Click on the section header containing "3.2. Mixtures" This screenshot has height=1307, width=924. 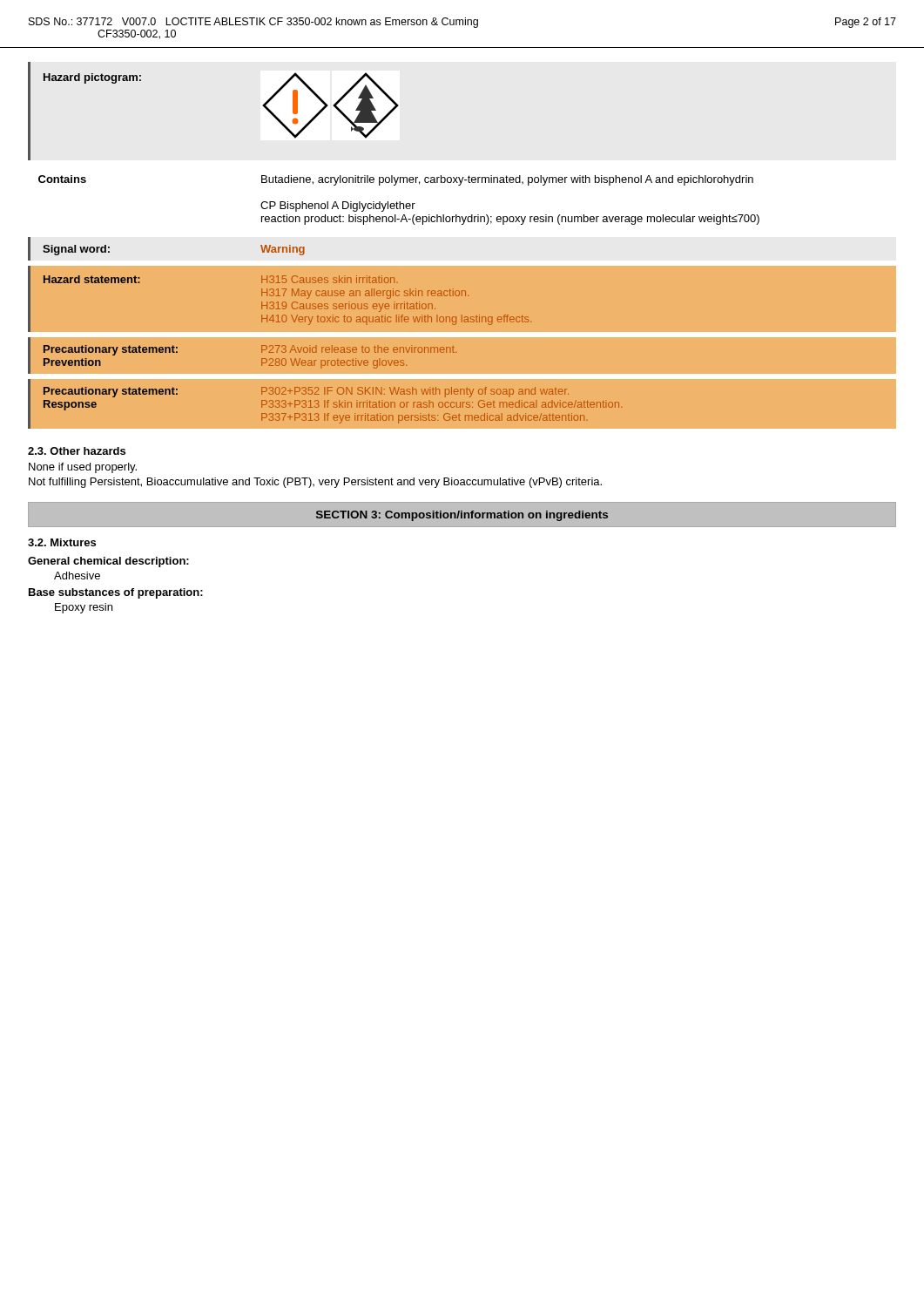pyautogui.click(x=62, y=542)
